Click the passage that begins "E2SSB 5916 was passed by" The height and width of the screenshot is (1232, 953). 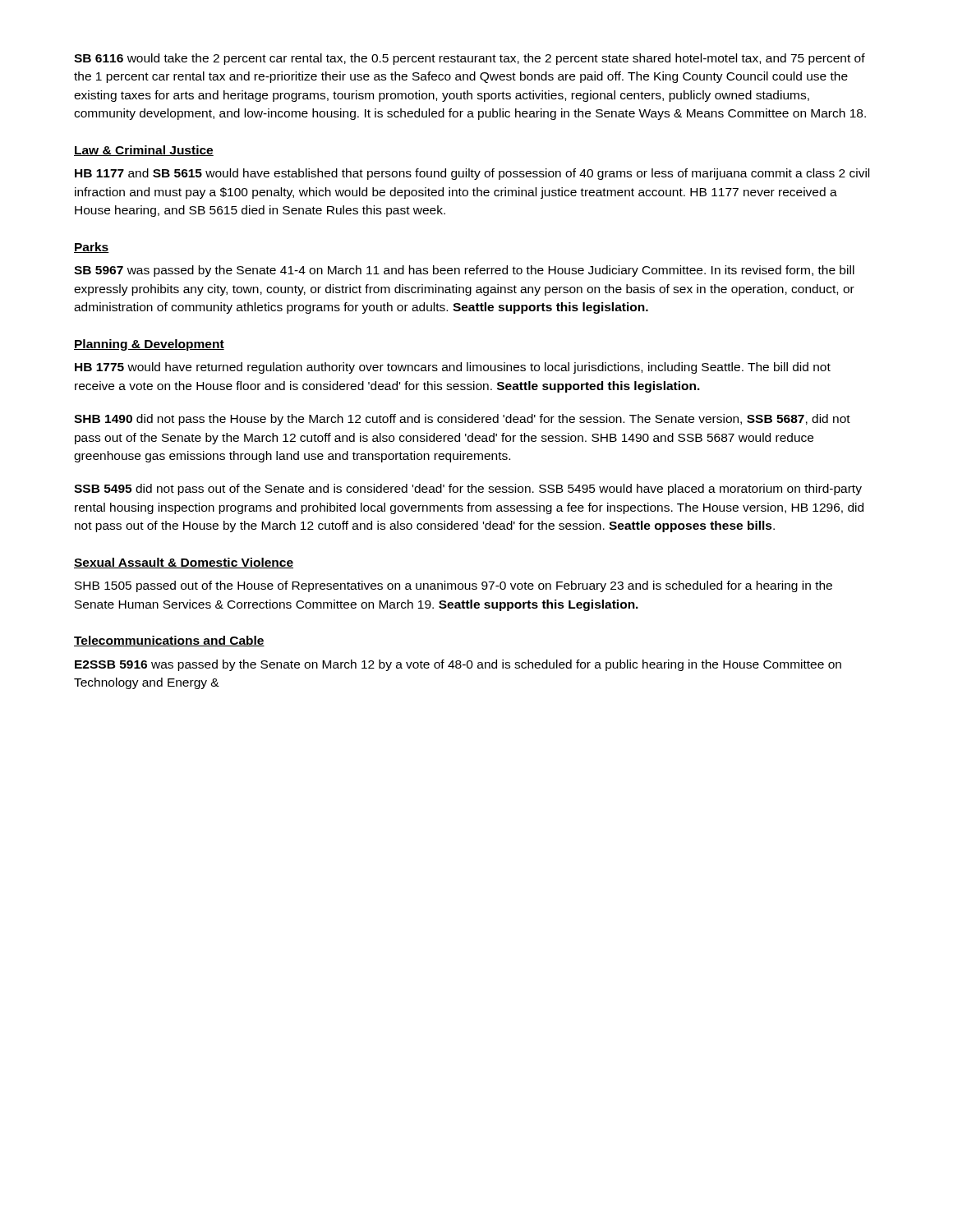tap(474, 674)
